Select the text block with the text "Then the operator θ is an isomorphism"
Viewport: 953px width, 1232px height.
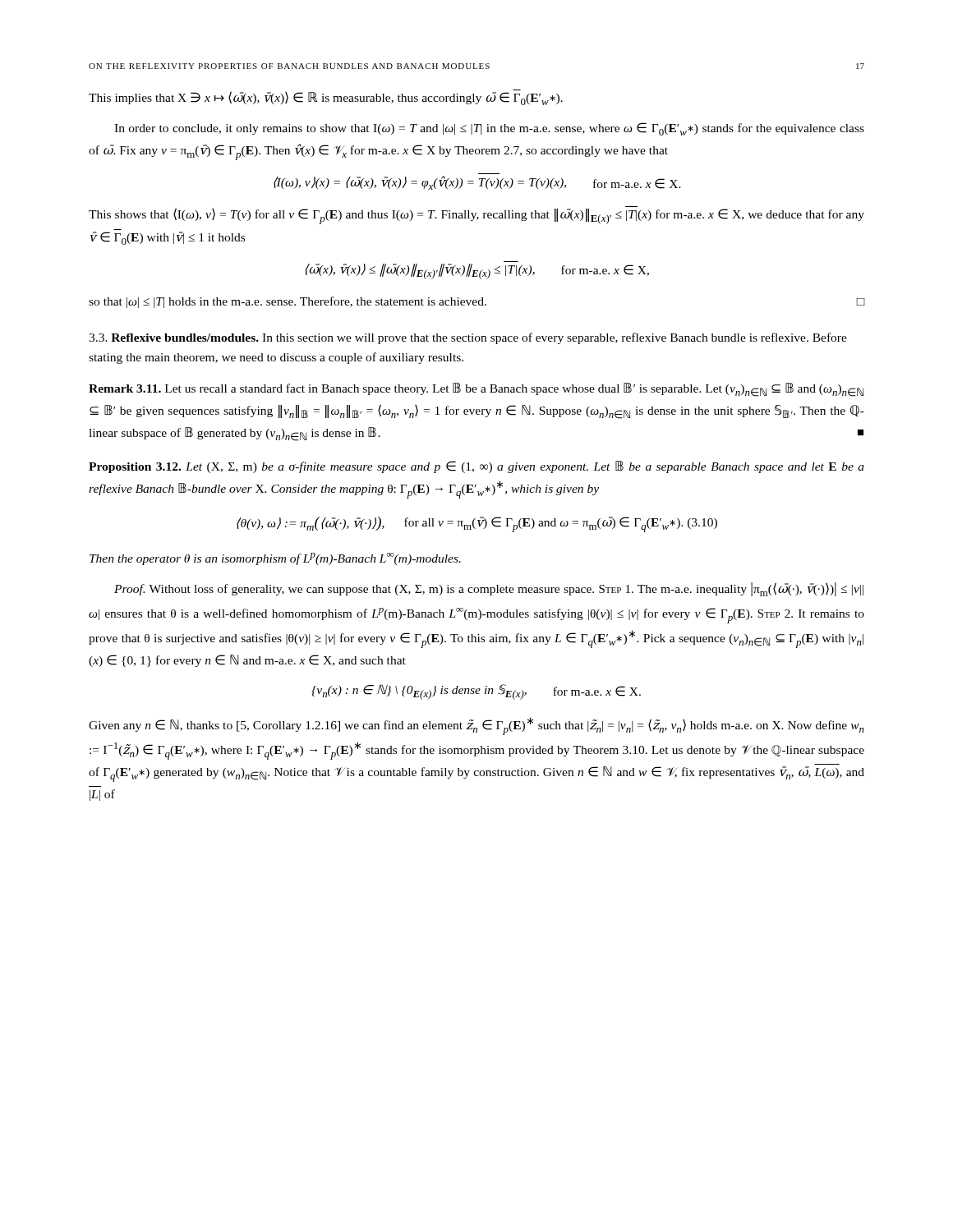click(x=275, y=556)
